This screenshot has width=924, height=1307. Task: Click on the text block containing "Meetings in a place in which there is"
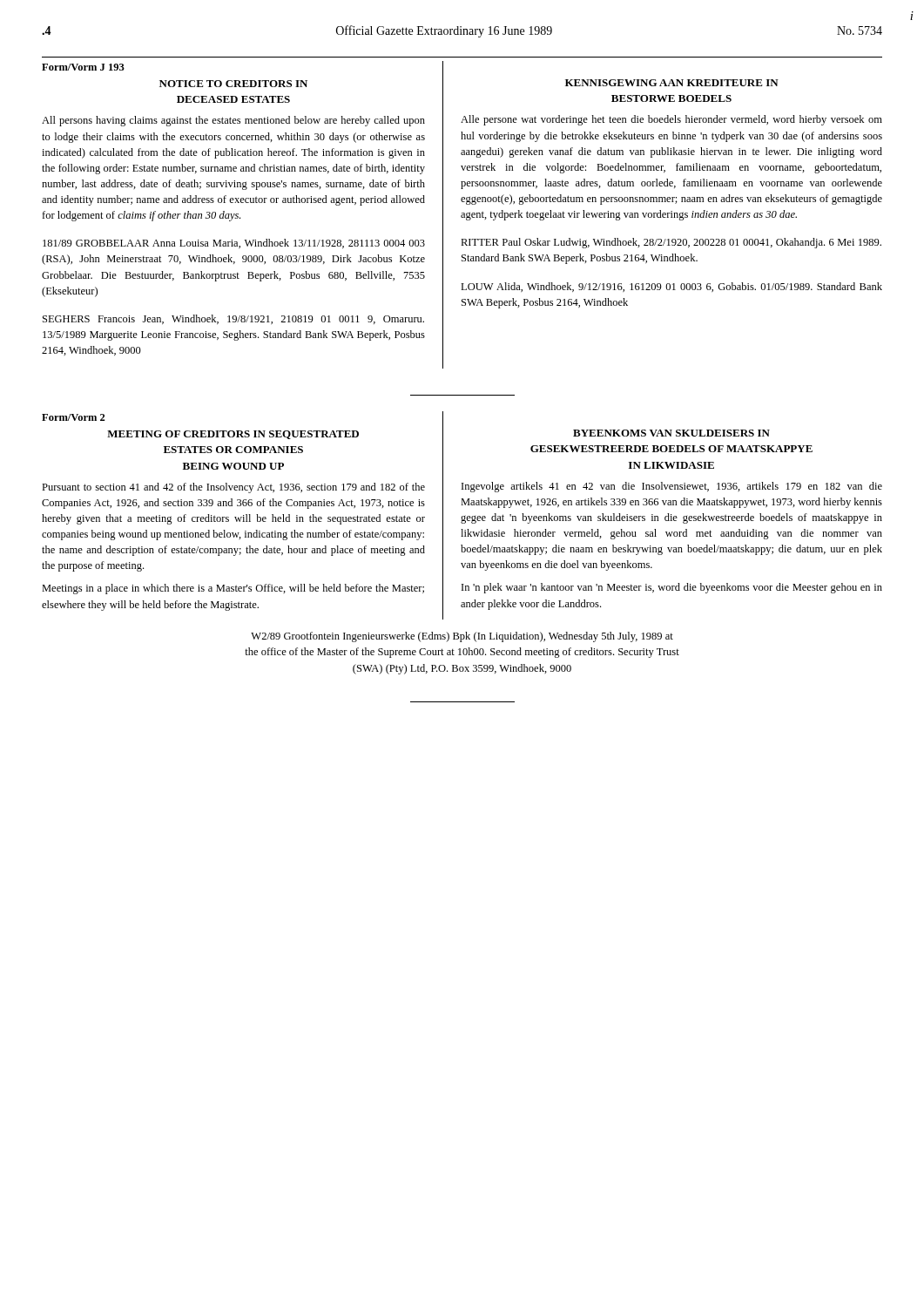coord(233,596)
